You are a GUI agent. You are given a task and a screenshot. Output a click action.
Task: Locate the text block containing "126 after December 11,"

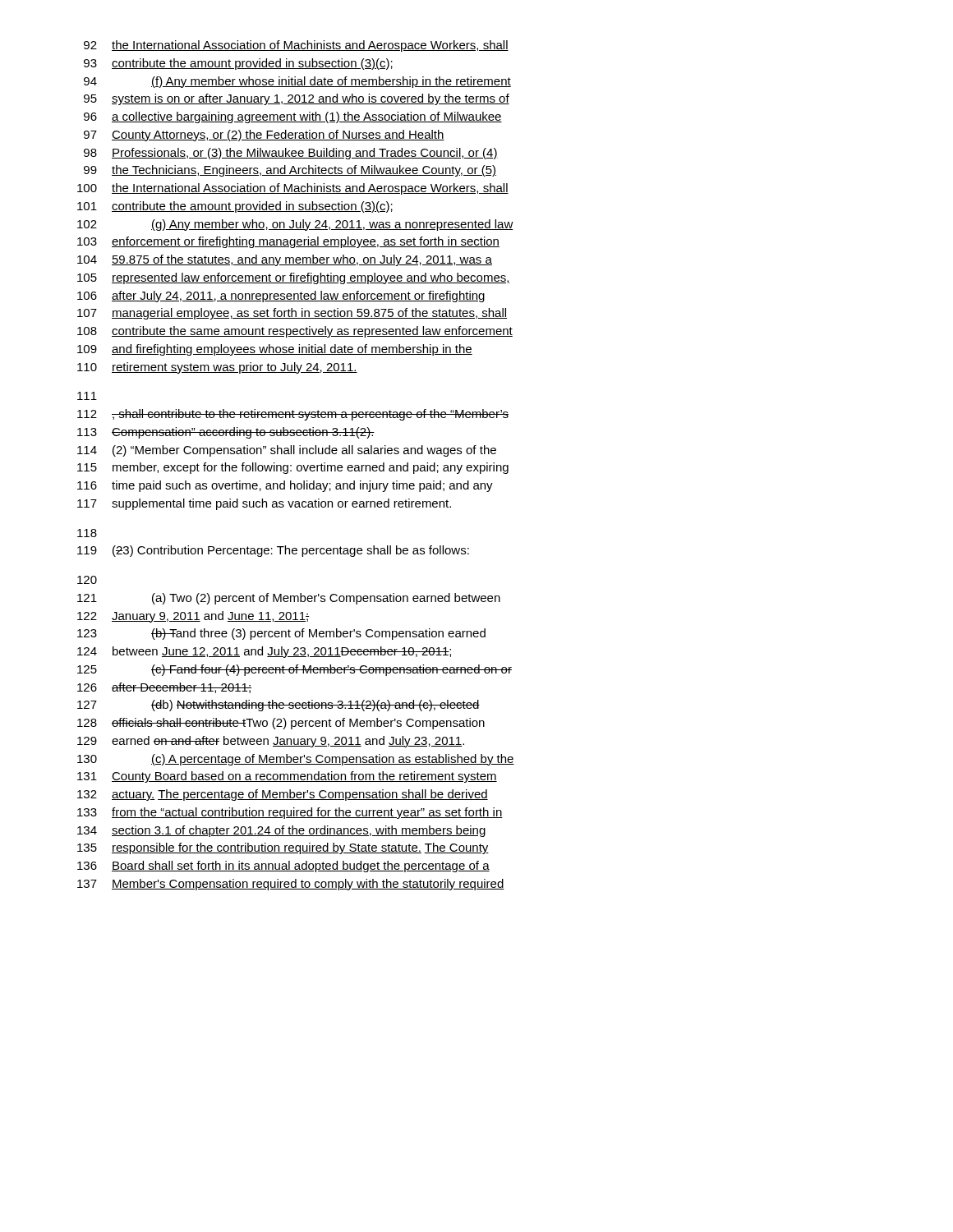coord(164,688)
